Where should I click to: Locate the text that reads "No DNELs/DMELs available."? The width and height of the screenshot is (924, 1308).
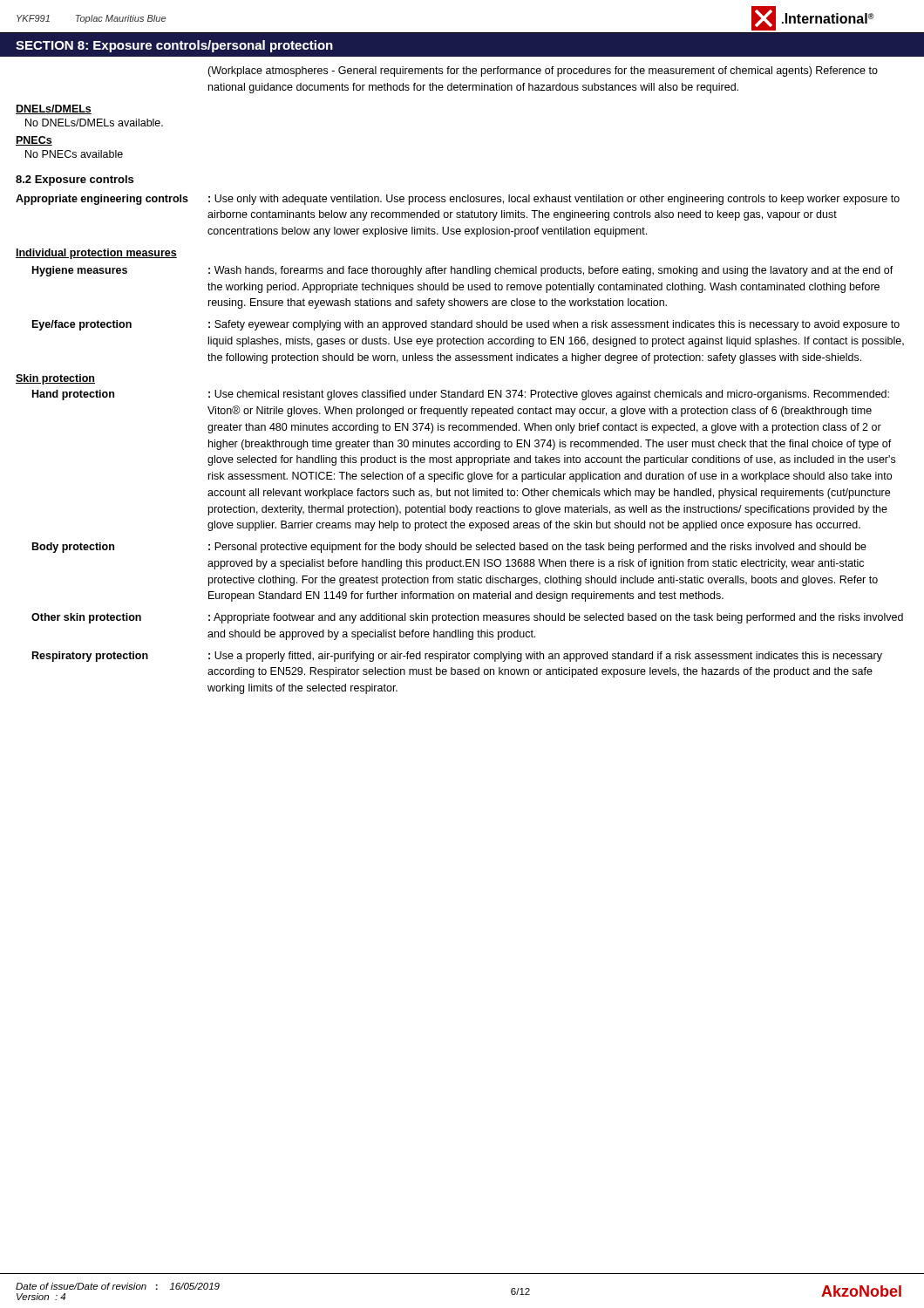(x=94, y=122)
